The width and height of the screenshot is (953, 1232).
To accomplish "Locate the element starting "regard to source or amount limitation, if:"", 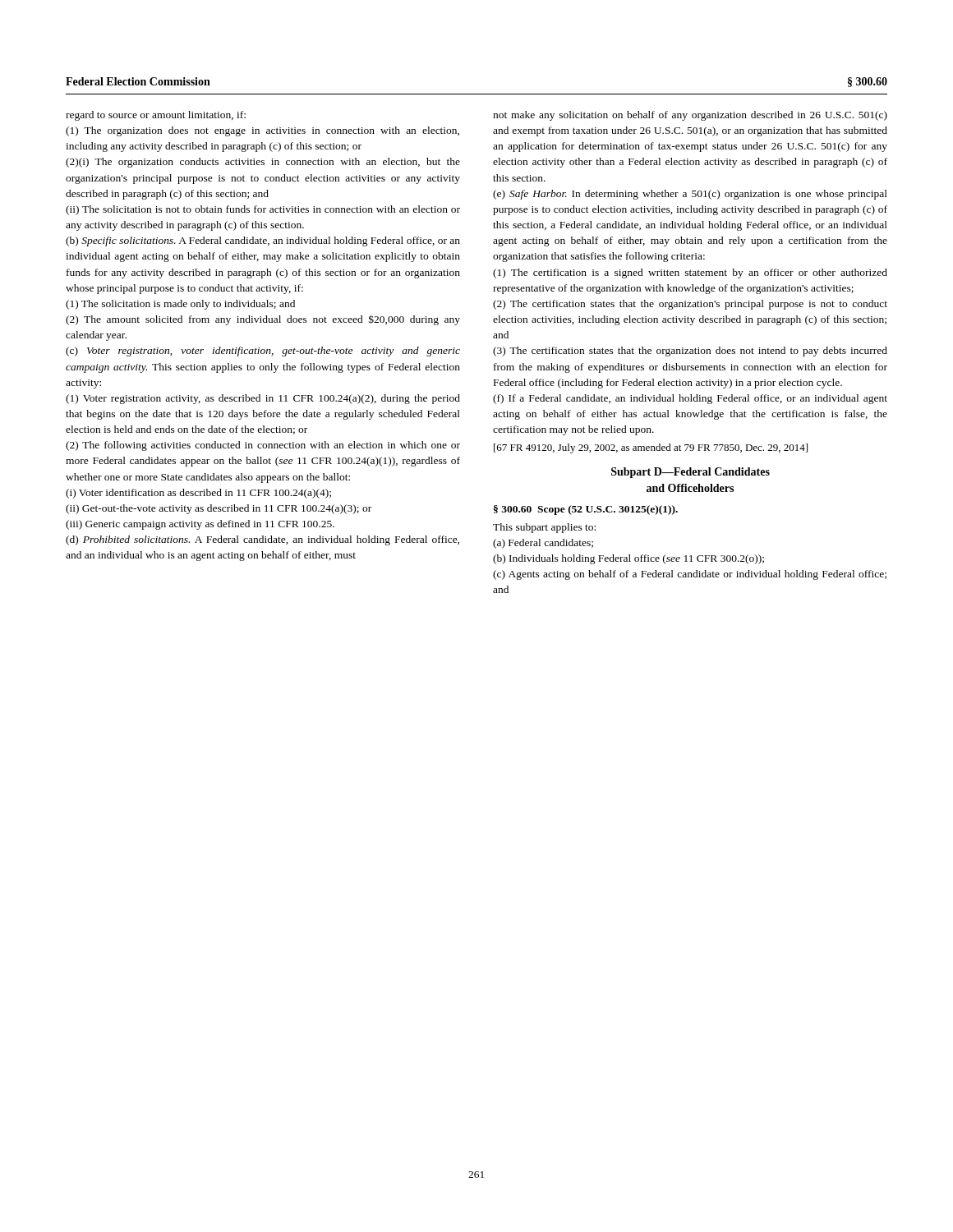I will click(156, 116).
